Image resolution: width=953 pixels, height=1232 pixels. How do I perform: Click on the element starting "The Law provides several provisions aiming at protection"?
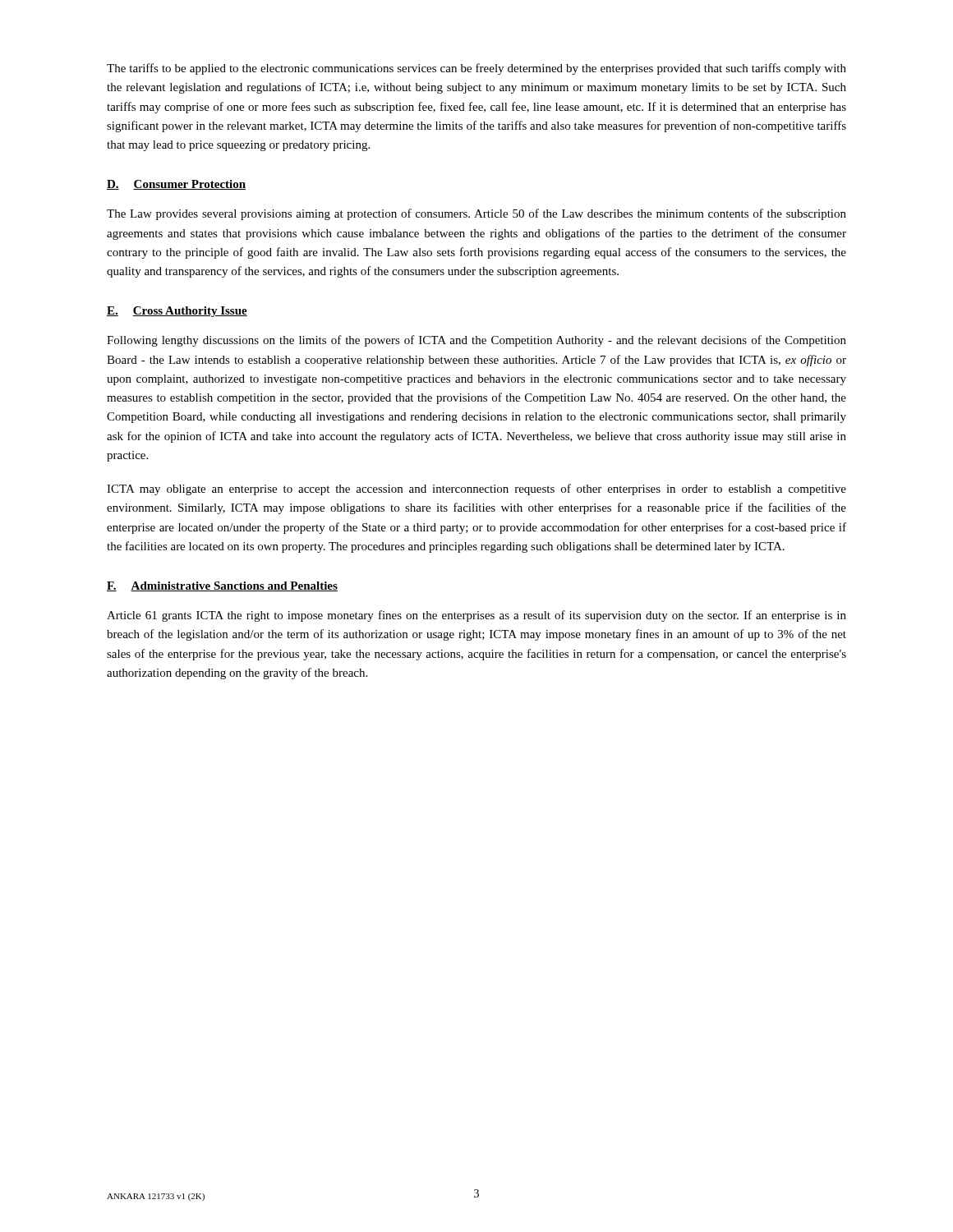[x=476, y=243]
